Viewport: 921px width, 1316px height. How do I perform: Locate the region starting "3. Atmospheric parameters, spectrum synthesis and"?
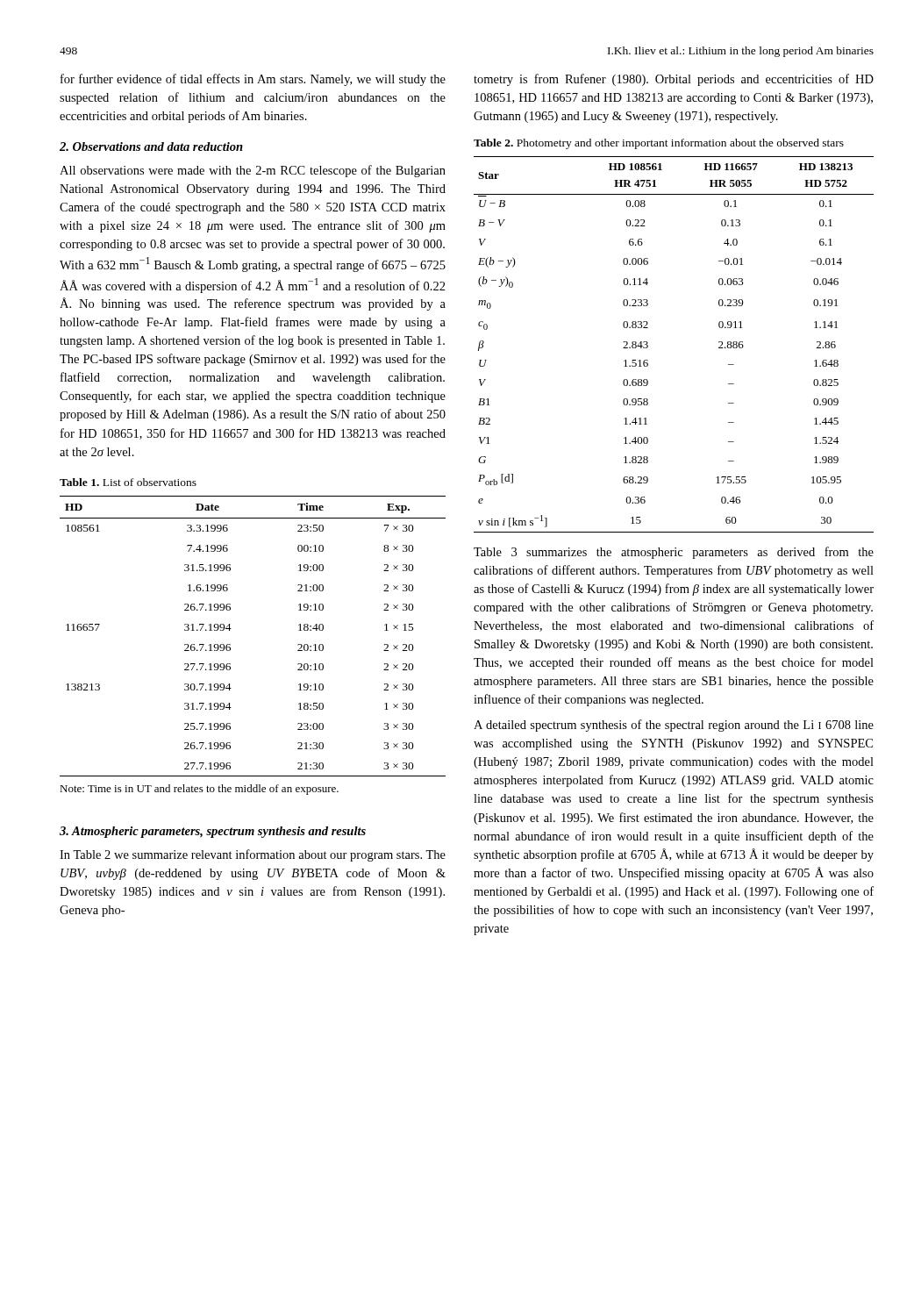pyautogui.click(x=253, y=831)
